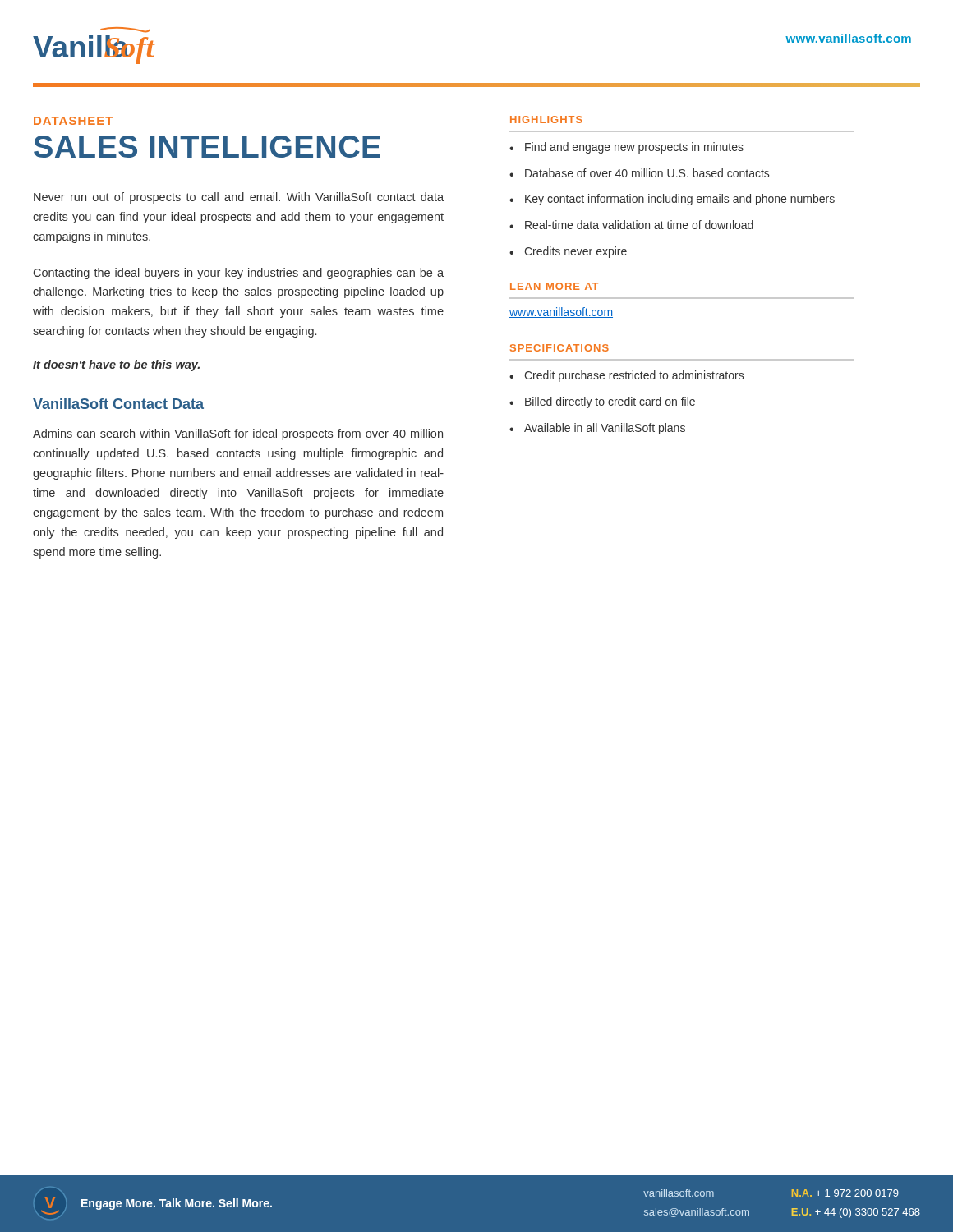Viewport: 953px width, 1232px height.
Task: Where is the passage that starts "Contacting the ideal buyers in your"?
Action: [x=238, y=302]
